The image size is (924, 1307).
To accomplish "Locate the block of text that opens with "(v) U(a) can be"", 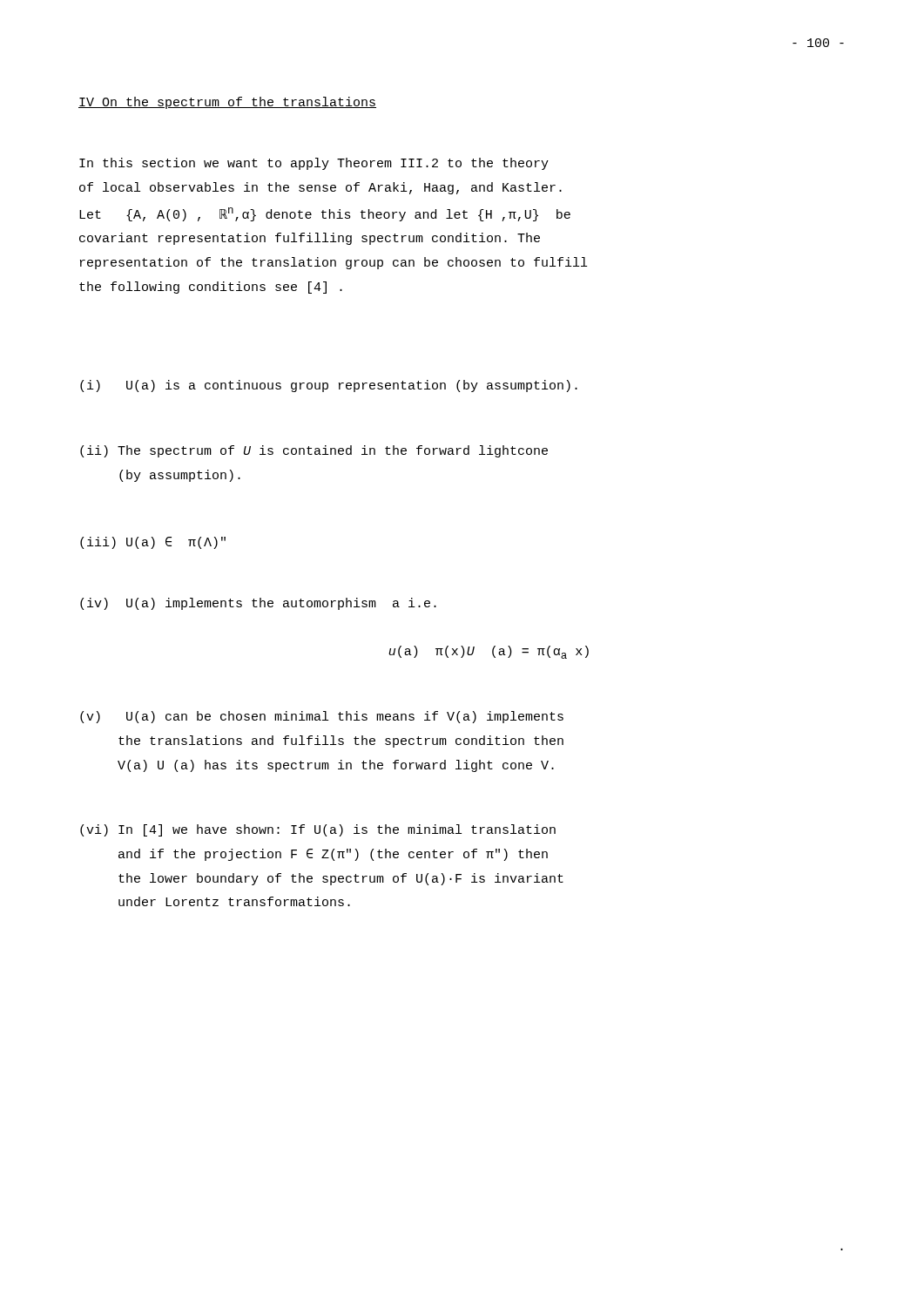I will coord(321,742).
